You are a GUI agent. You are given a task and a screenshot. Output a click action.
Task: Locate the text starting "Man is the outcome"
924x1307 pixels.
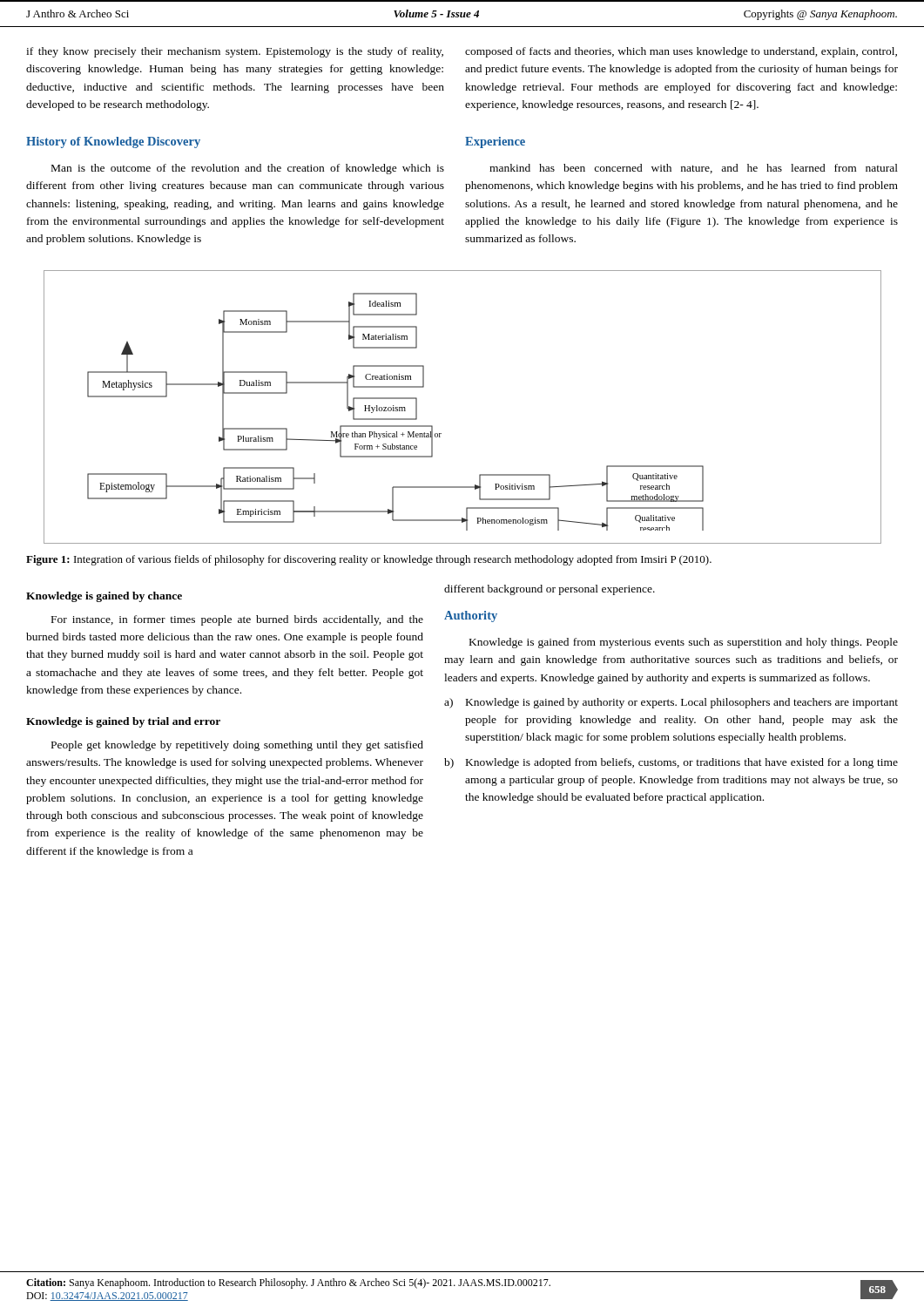(235, 204)
